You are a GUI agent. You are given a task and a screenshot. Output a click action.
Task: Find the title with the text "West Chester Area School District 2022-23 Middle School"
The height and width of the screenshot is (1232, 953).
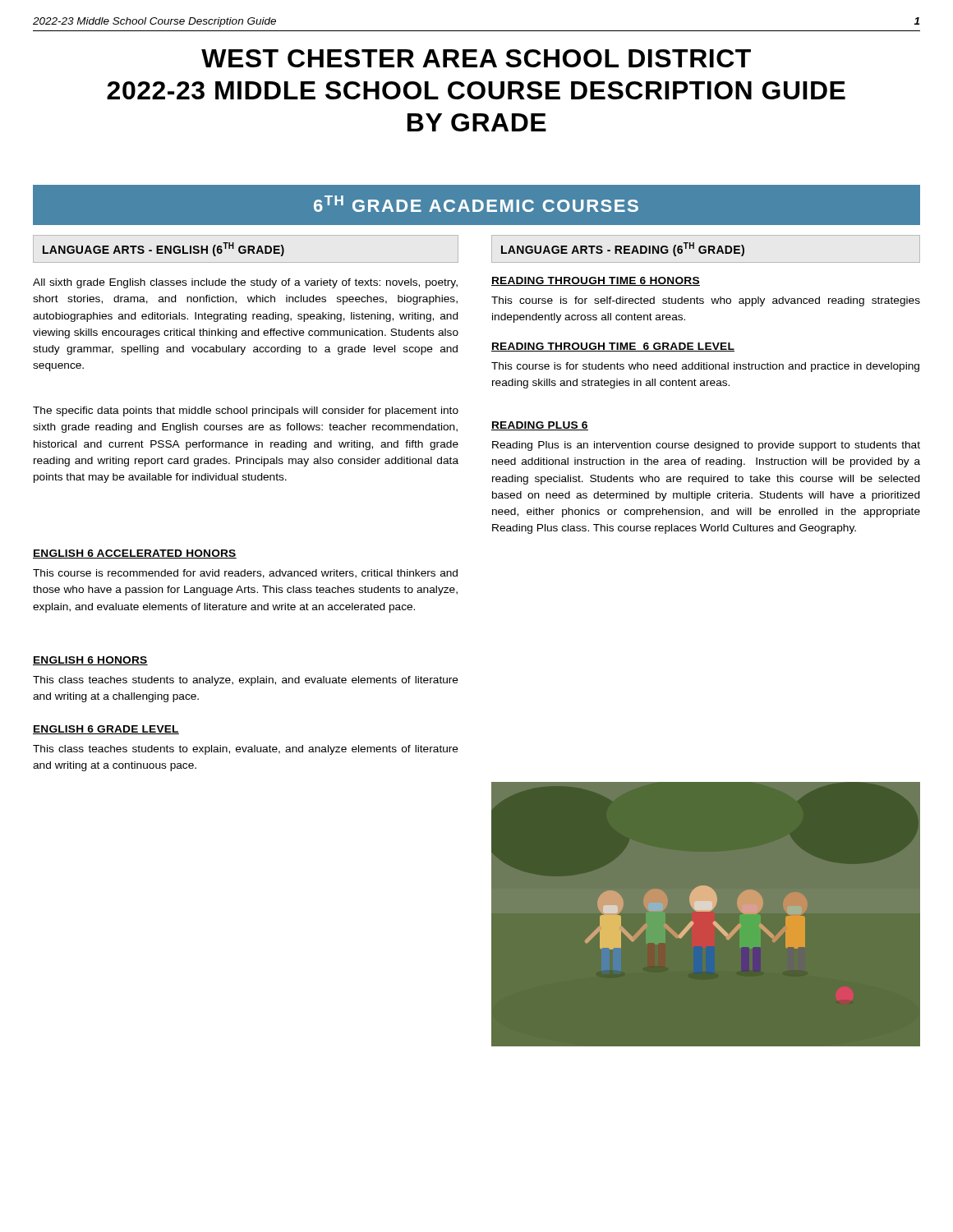coord(476,91)
